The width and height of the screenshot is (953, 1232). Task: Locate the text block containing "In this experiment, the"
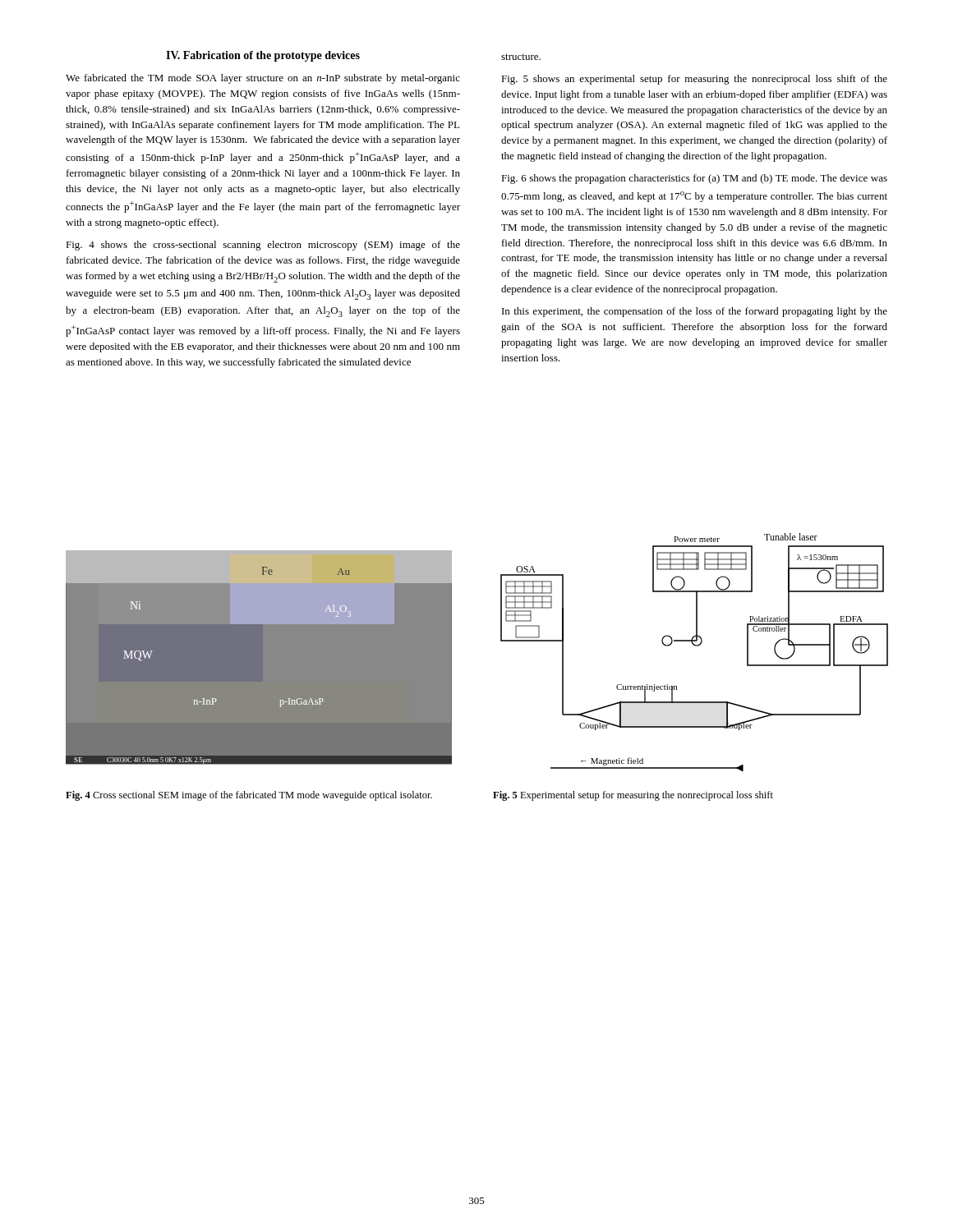pyautogui.click(x=694, y=334)
